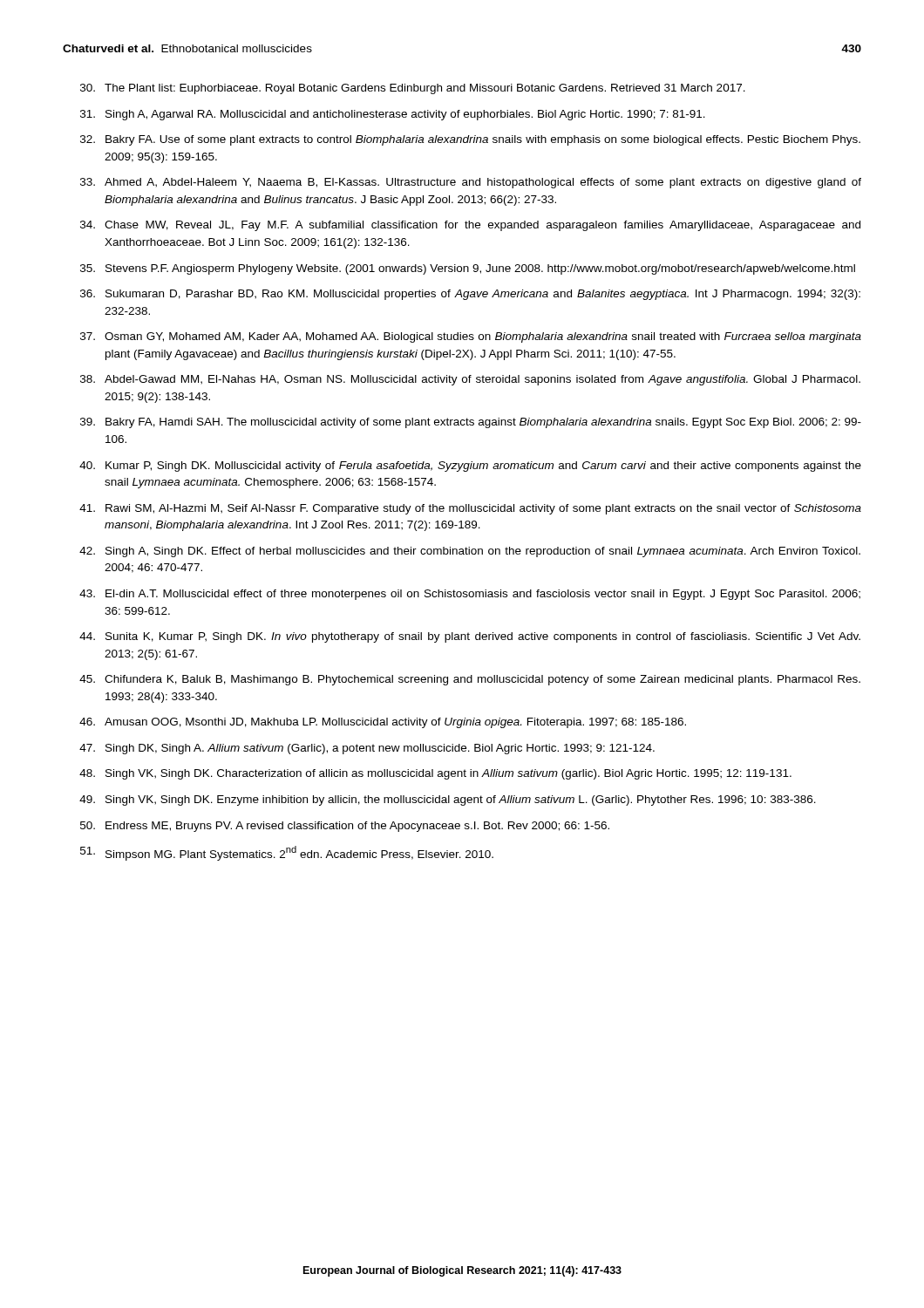
Task: Find the block on this page that starts "34. Chase MW,"
Action: pyautogui.click(x=462, y=234)
